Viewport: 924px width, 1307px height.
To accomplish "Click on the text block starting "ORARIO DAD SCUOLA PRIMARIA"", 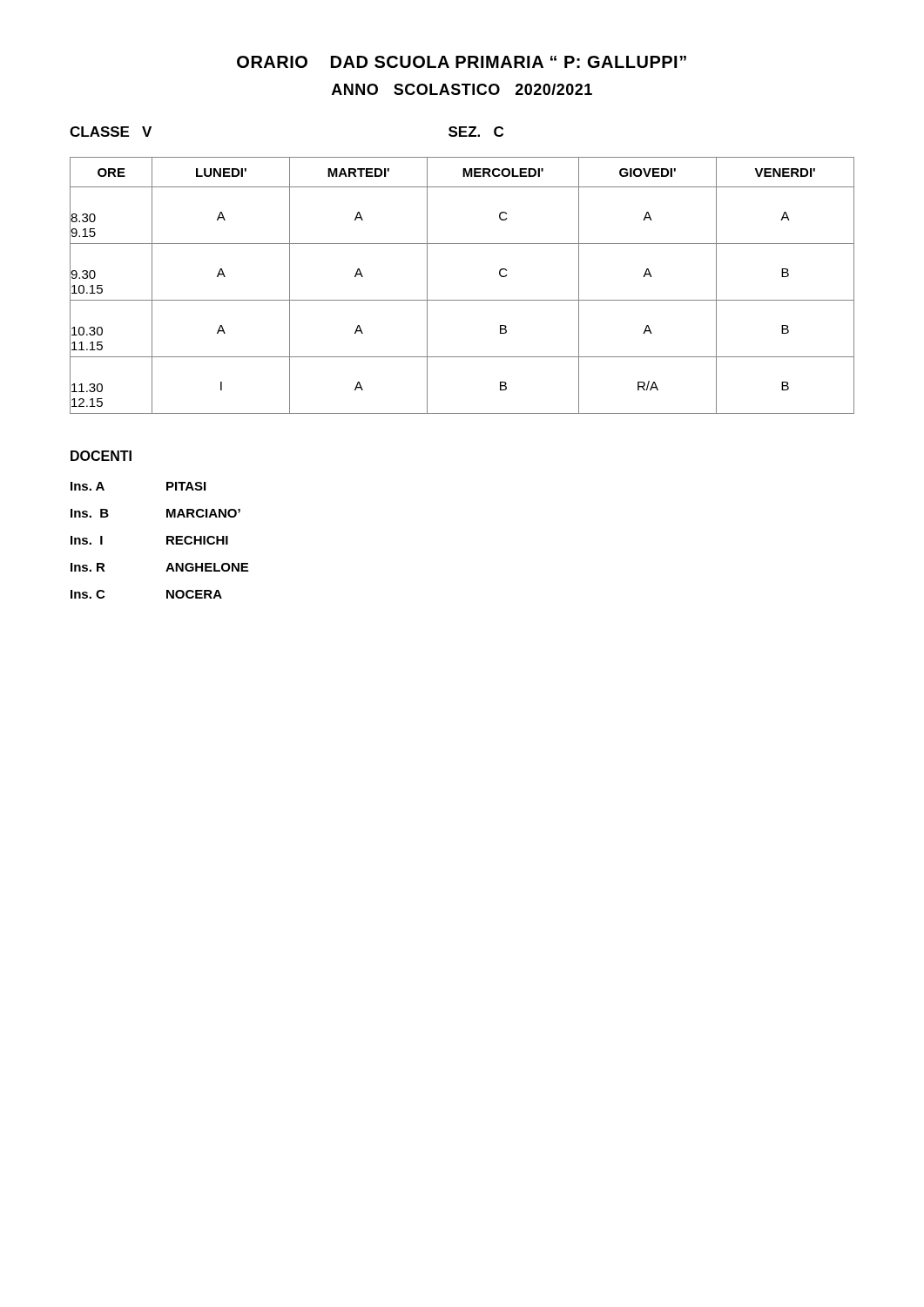I will (x=462, y=76).
